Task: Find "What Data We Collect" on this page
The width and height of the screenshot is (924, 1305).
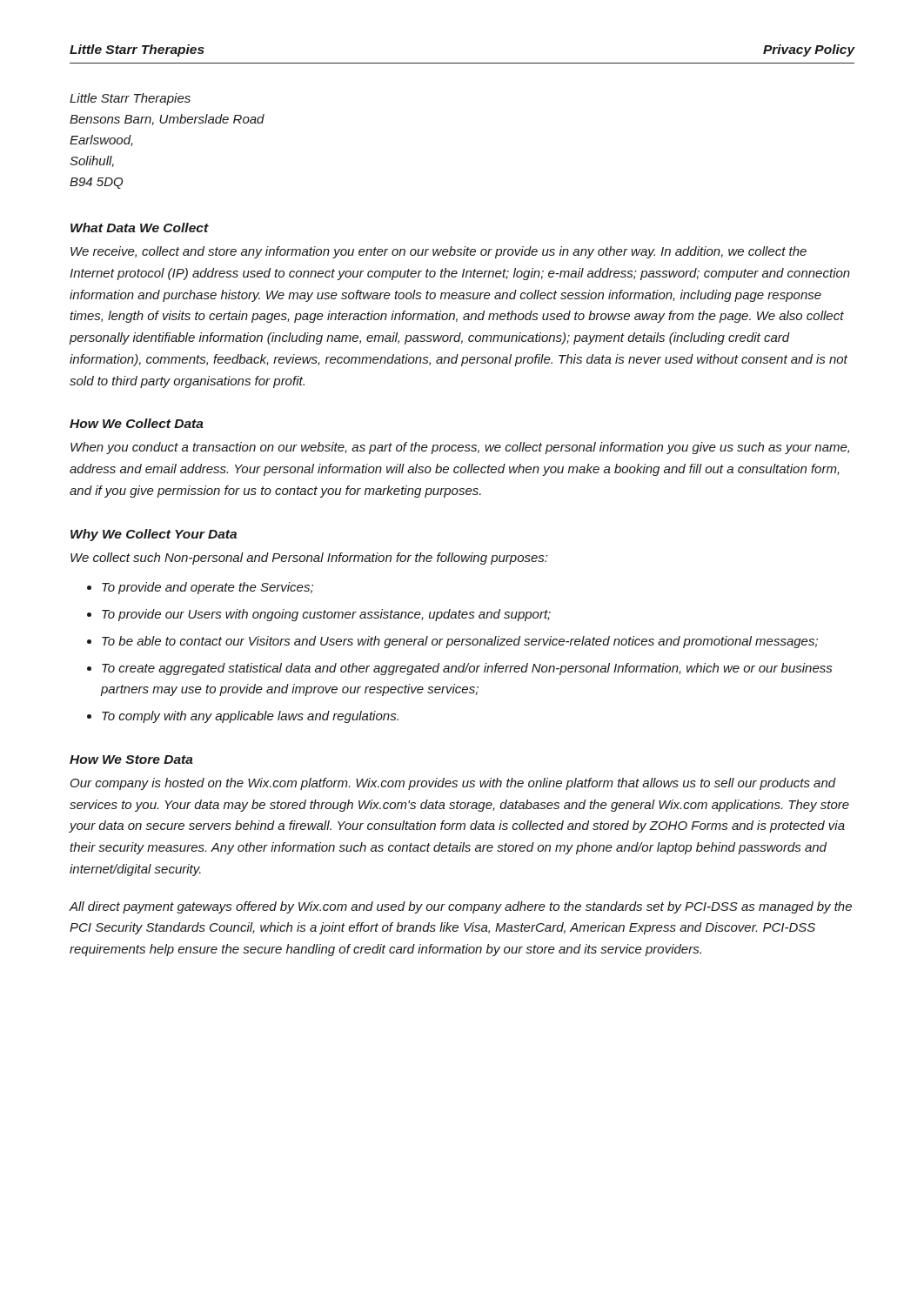Action: 139,228
